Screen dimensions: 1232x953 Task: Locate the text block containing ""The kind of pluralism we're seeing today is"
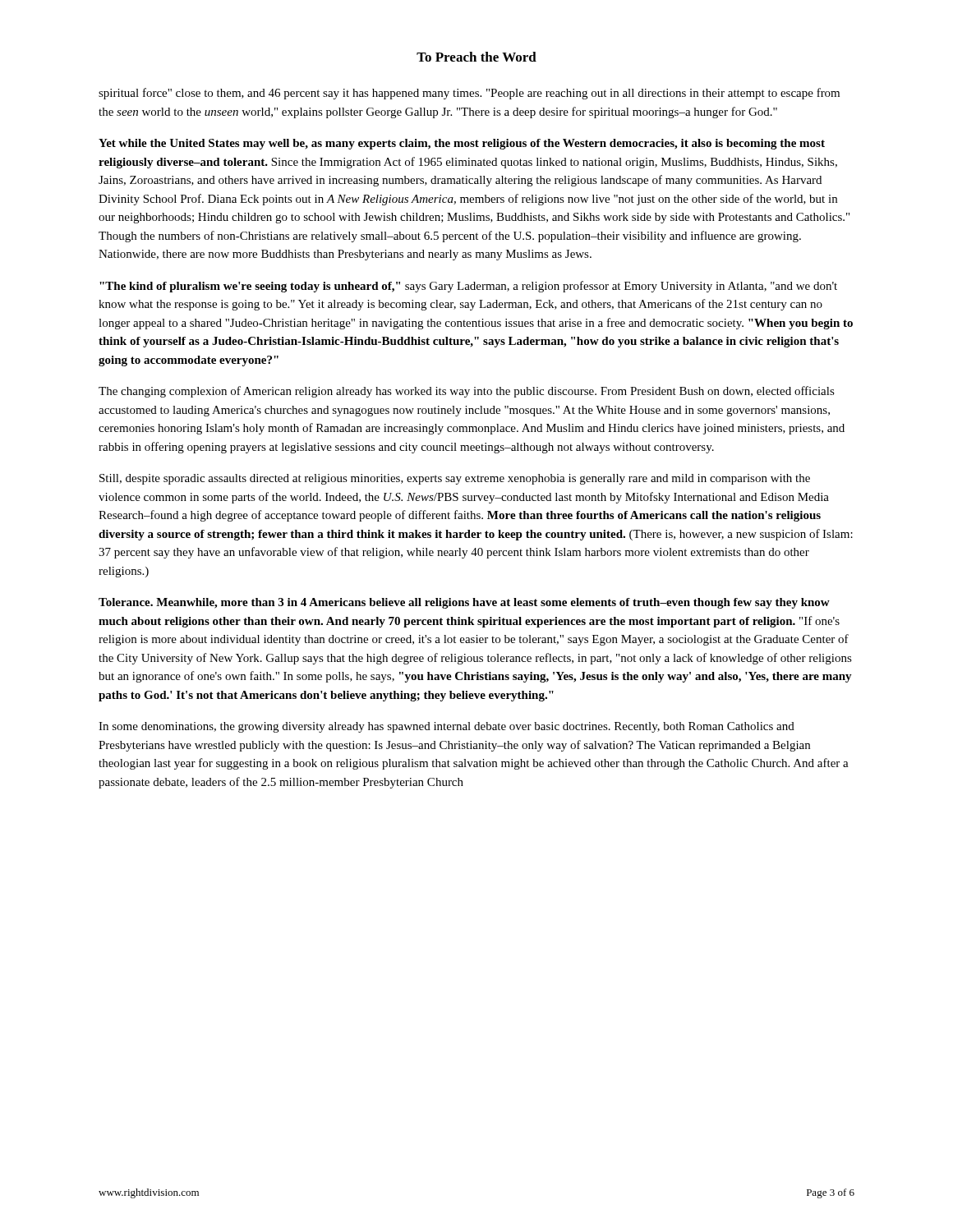point(476,322)
